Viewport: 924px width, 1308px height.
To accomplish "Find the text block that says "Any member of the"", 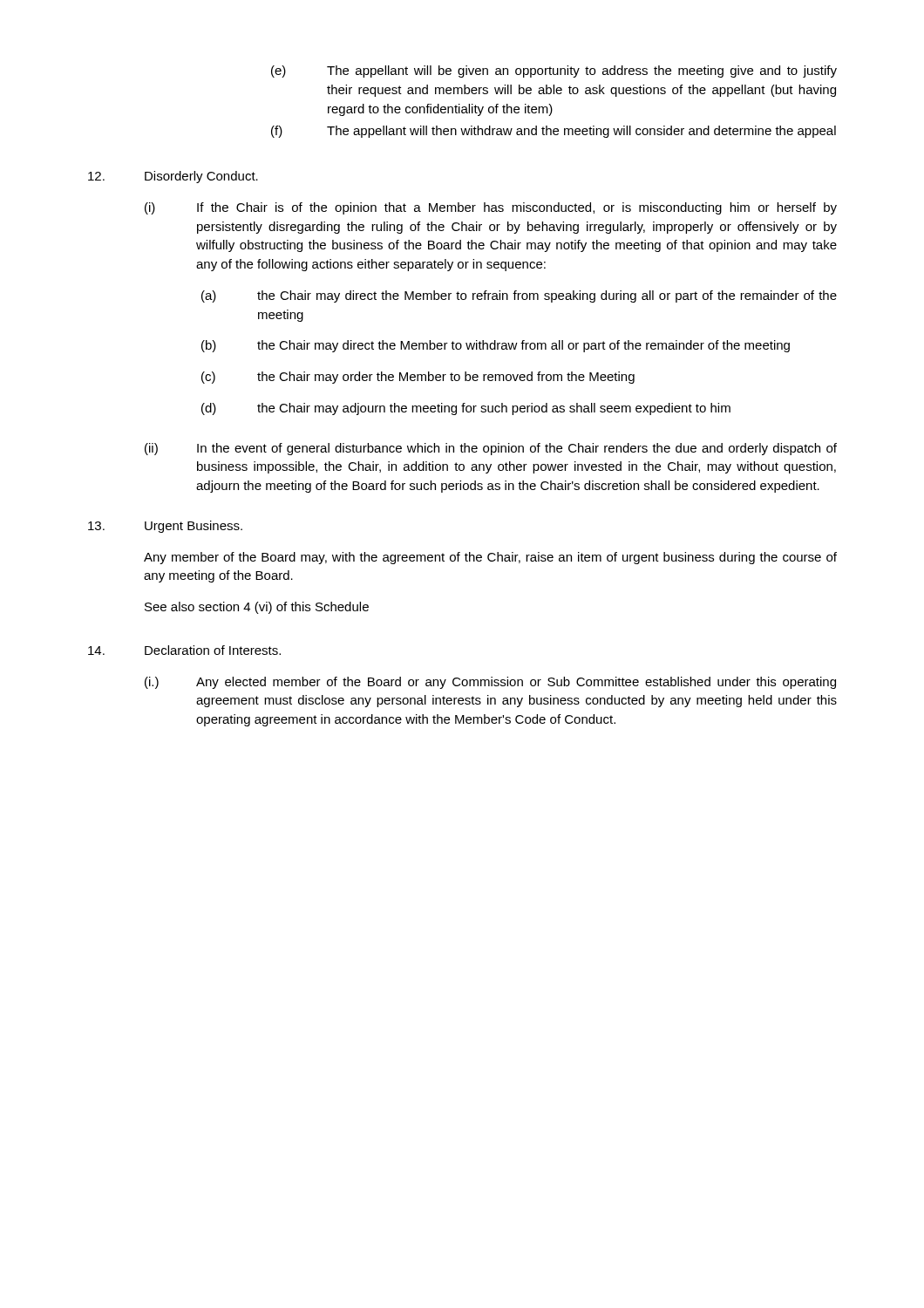I will [x=490, y=566].
